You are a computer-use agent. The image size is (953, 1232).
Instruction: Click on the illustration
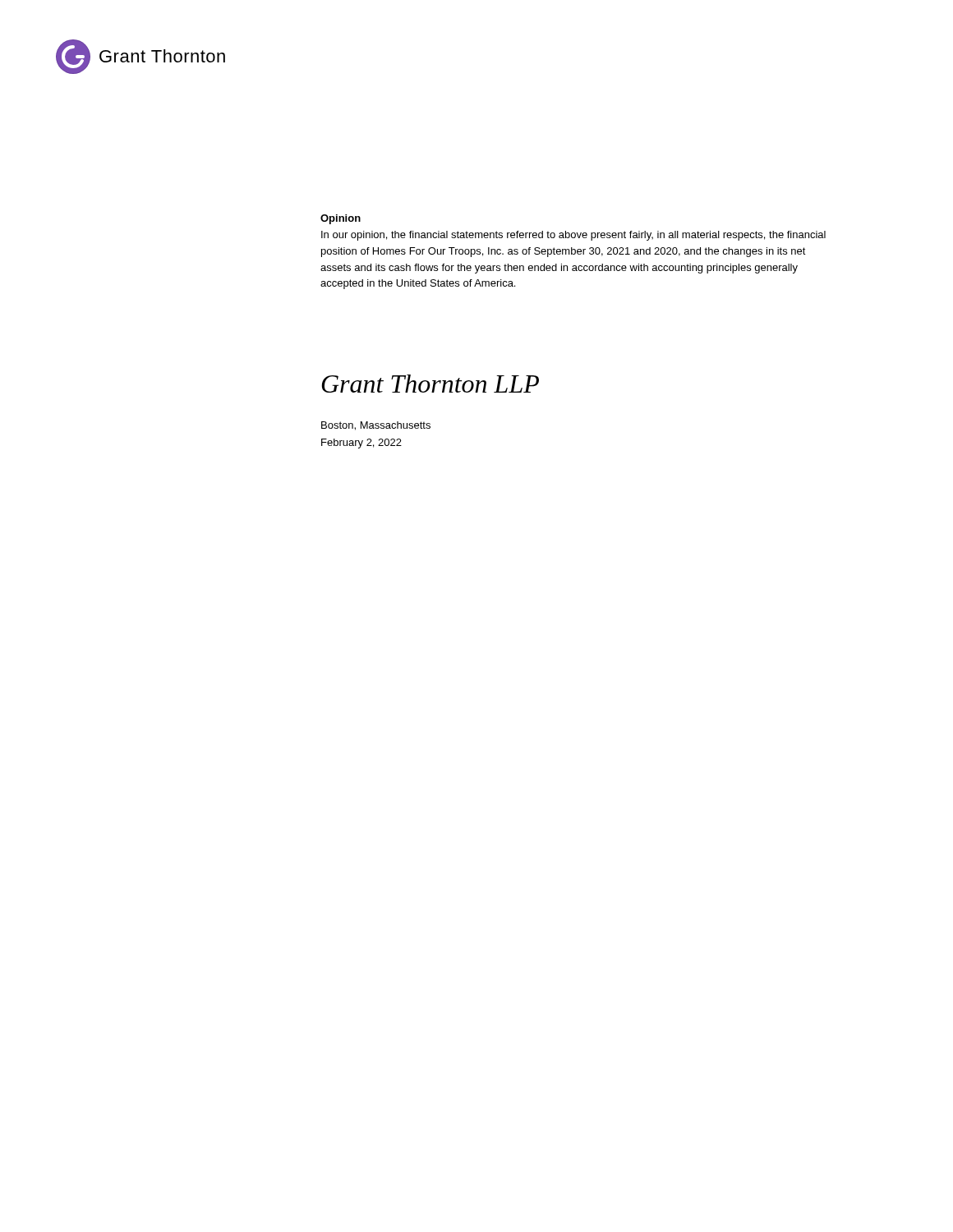(435, 381)
